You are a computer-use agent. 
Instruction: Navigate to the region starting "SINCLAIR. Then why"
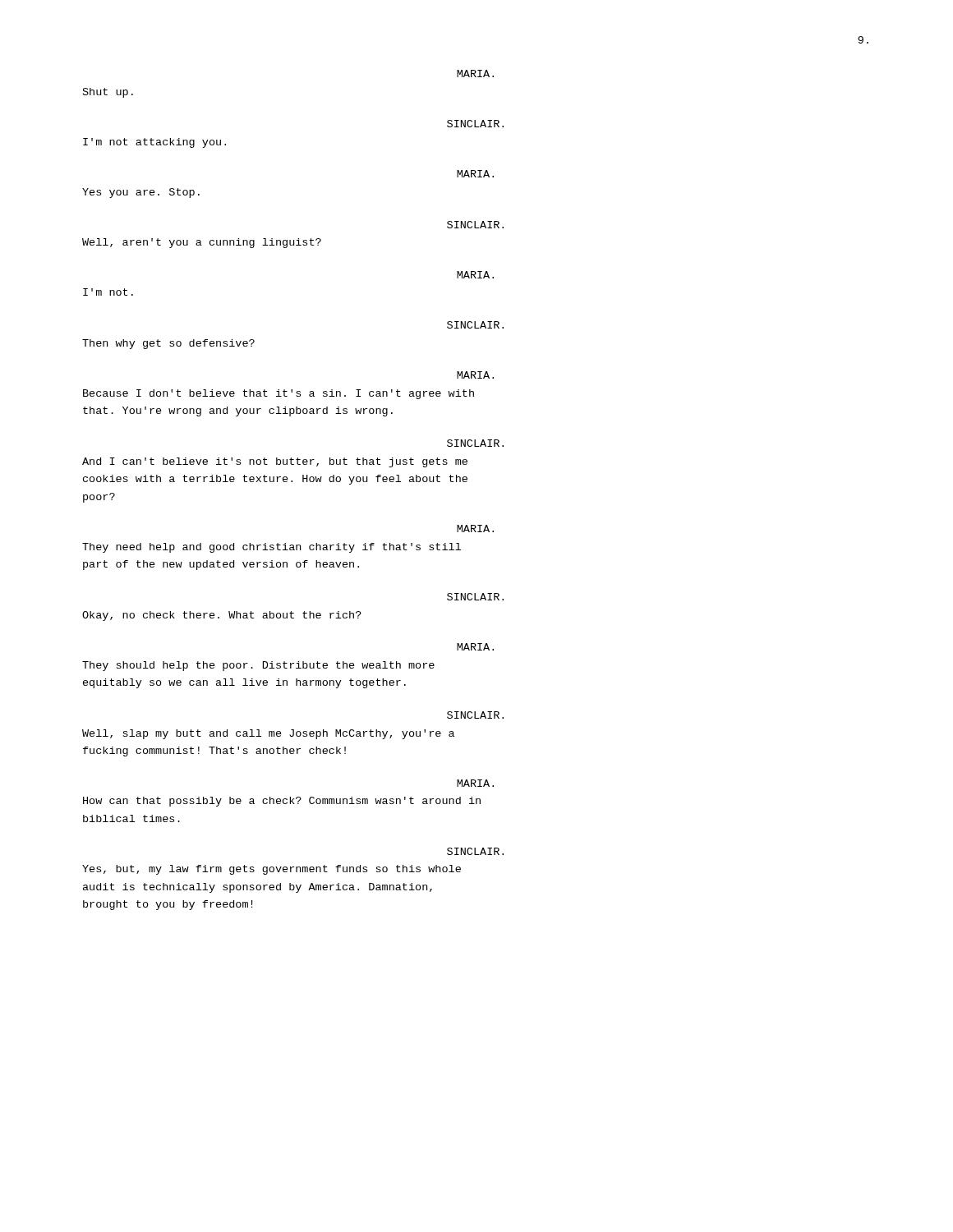(476, 335)
